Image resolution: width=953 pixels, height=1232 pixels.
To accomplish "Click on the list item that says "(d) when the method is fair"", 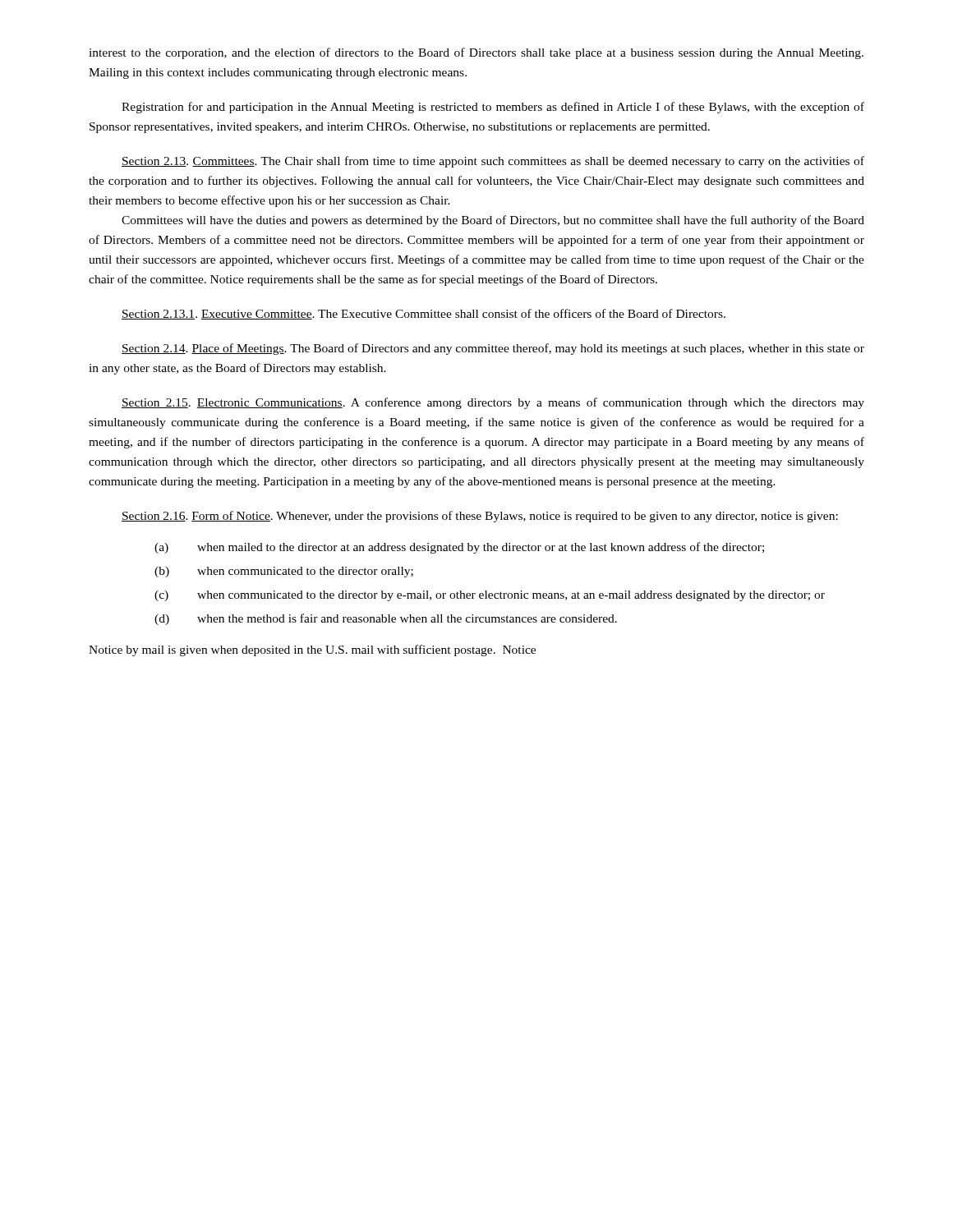I will coord(509,619).
